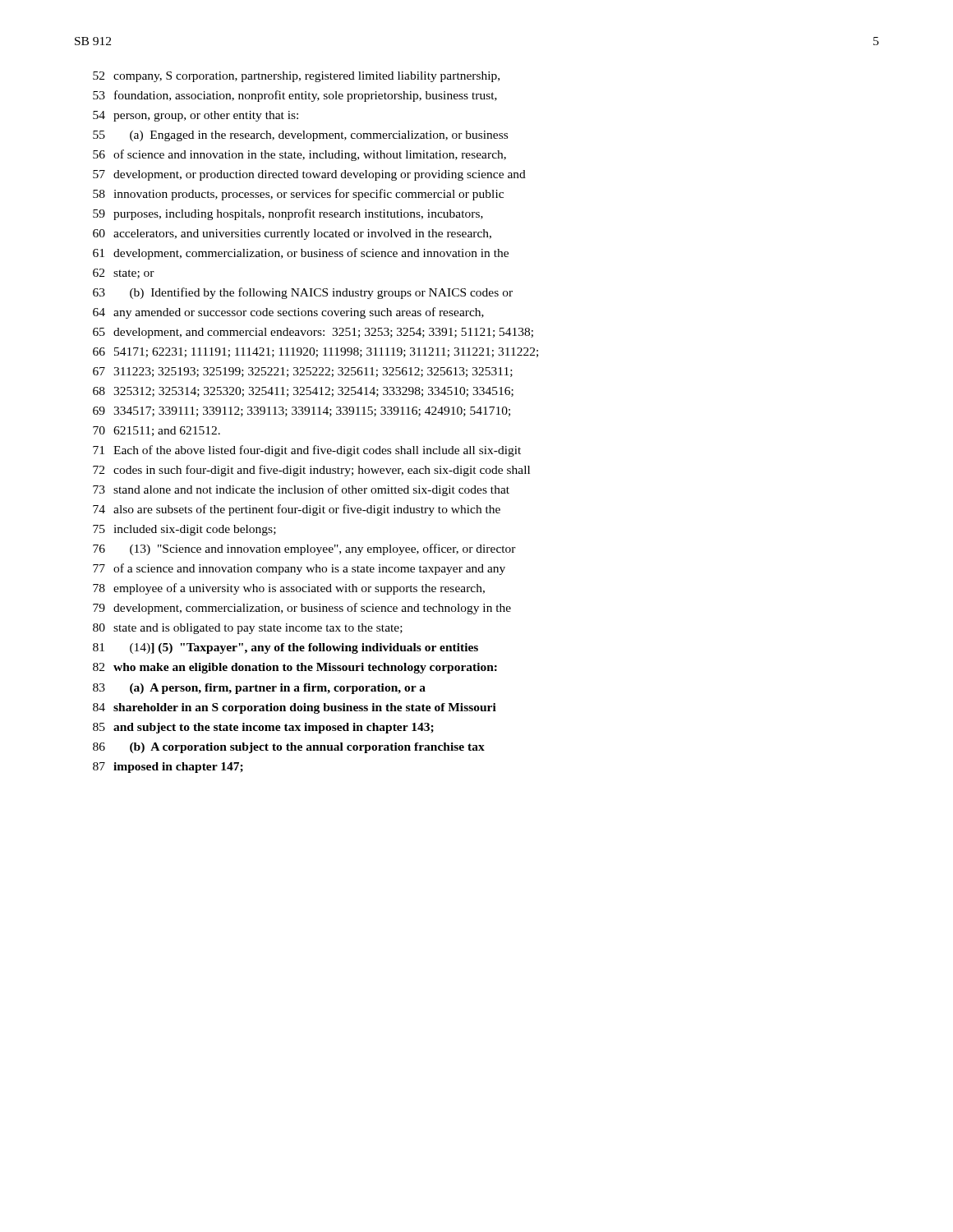953x1232 pixels.
Task: Click on the text block with the text "52company, S corporation,"
Action: tap(476, 95)
